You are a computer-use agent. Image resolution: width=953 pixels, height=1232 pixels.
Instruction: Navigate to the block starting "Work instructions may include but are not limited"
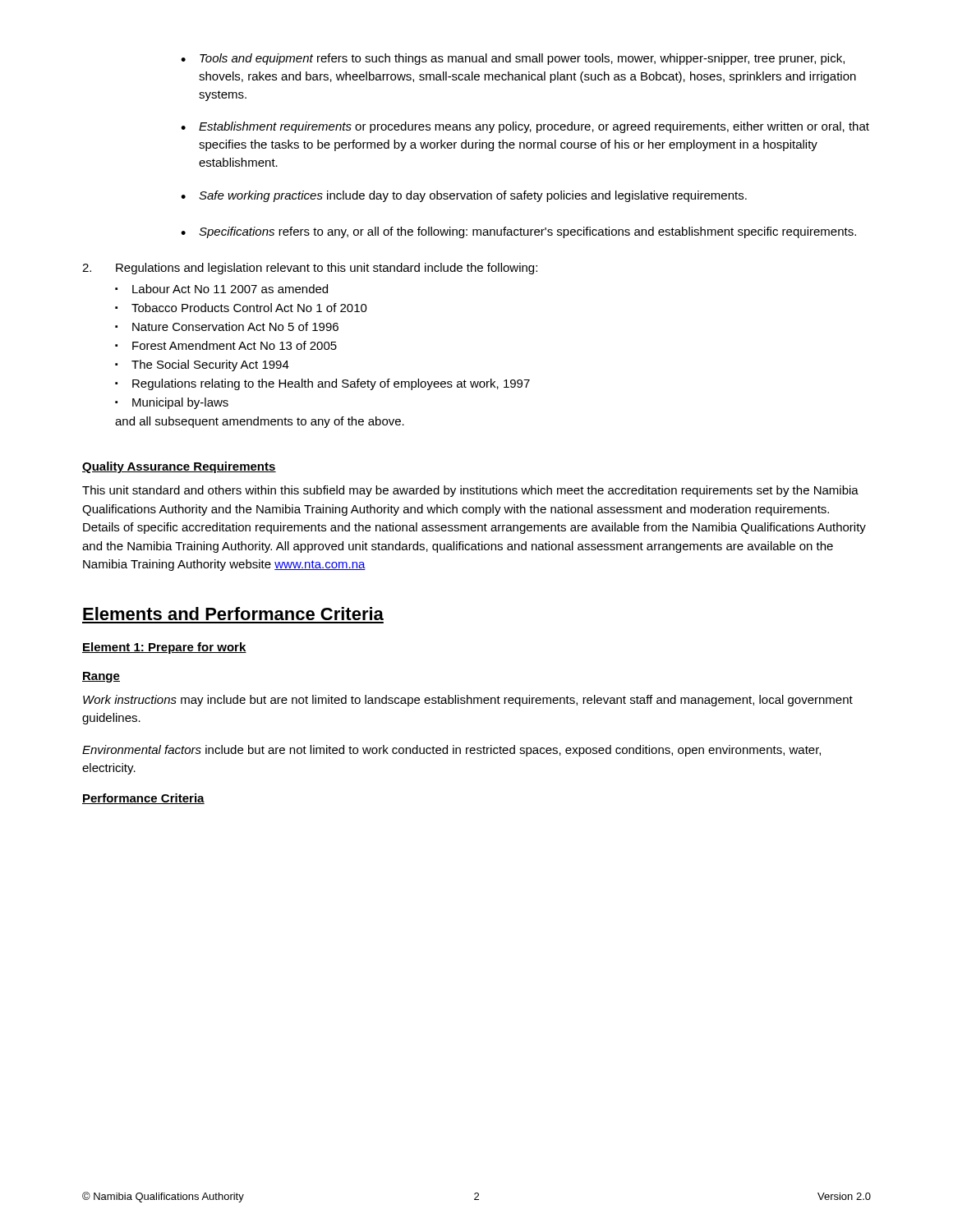tap(467, 708)
